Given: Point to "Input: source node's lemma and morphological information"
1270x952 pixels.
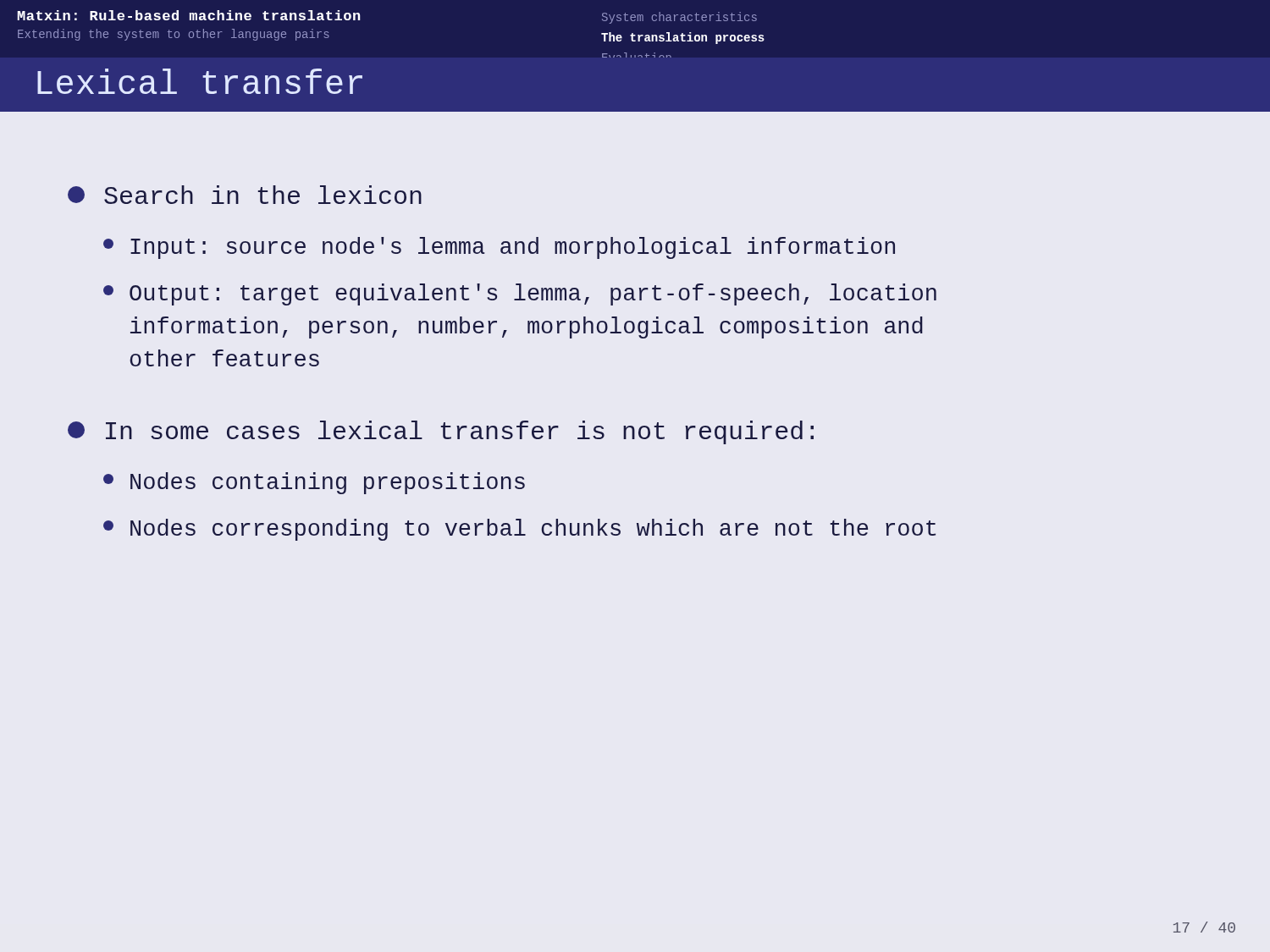Looking at the screenshot, I should [653, 248].
